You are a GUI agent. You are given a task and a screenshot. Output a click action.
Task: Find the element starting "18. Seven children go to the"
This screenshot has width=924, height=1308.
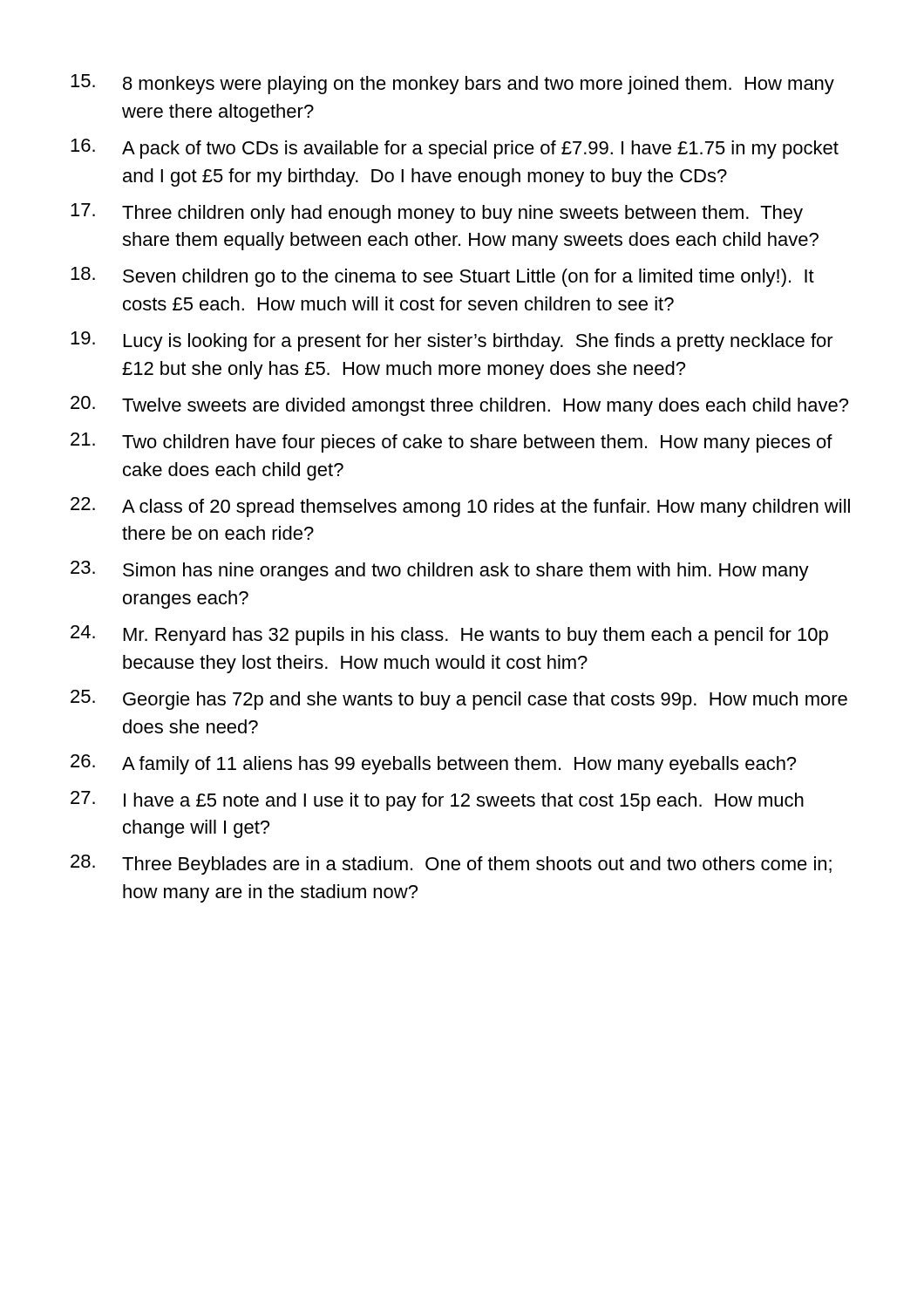pos(462,291)
